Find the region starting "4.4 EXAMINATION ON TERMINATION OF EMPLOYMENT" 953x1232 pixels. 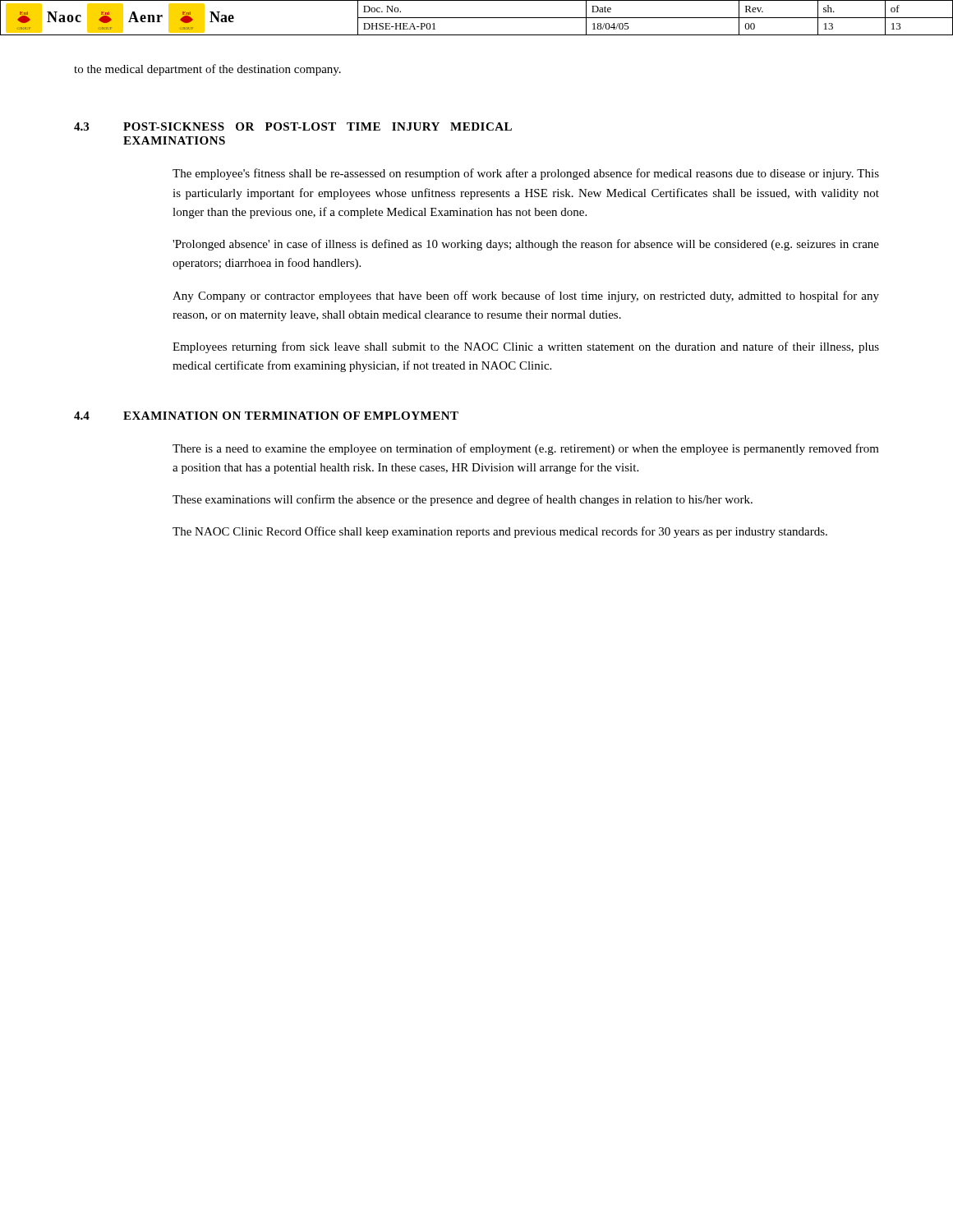(266, 416)
